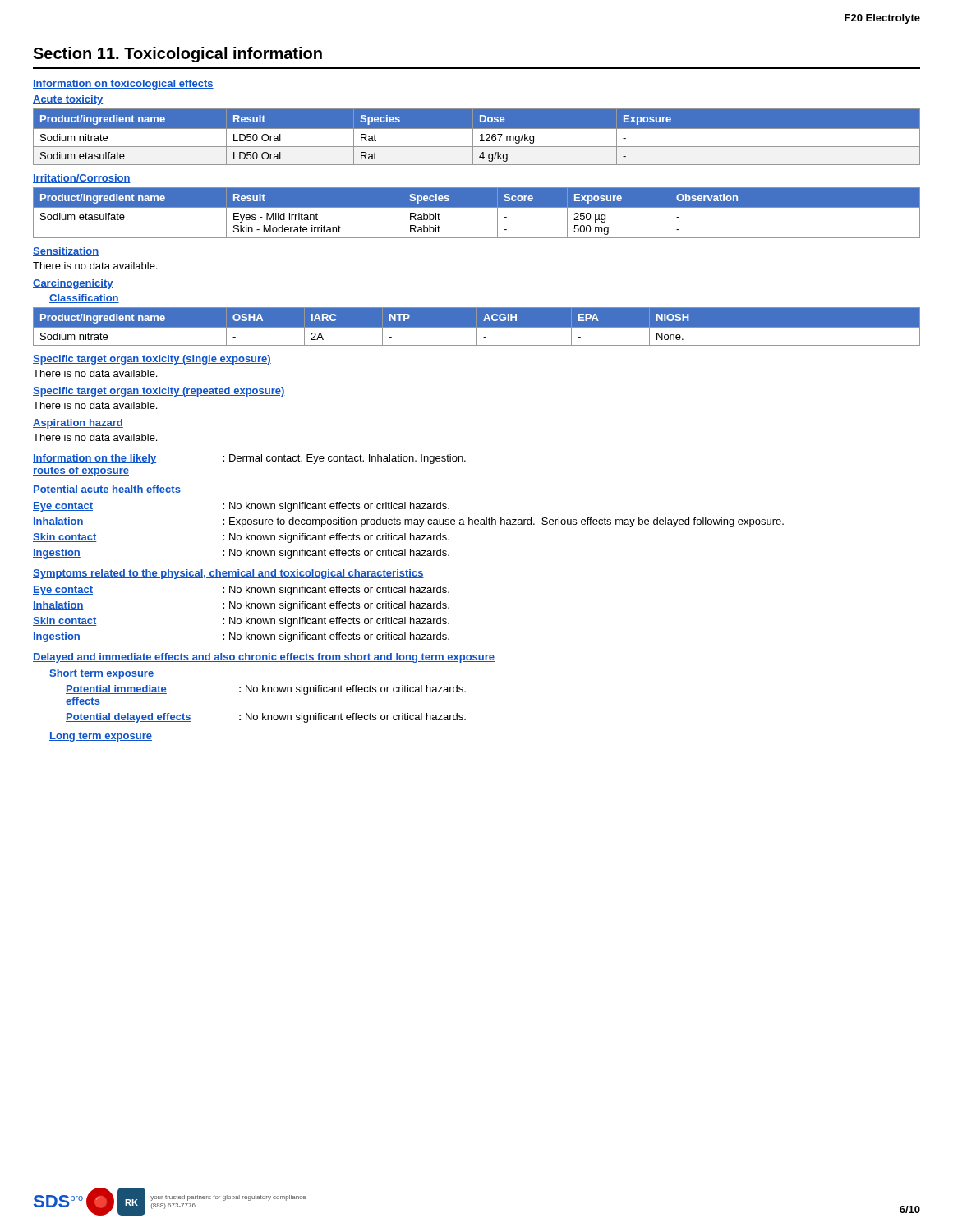
Task: Locate the text block starting "Section 11. Toxicological information"
Action: 476,57
